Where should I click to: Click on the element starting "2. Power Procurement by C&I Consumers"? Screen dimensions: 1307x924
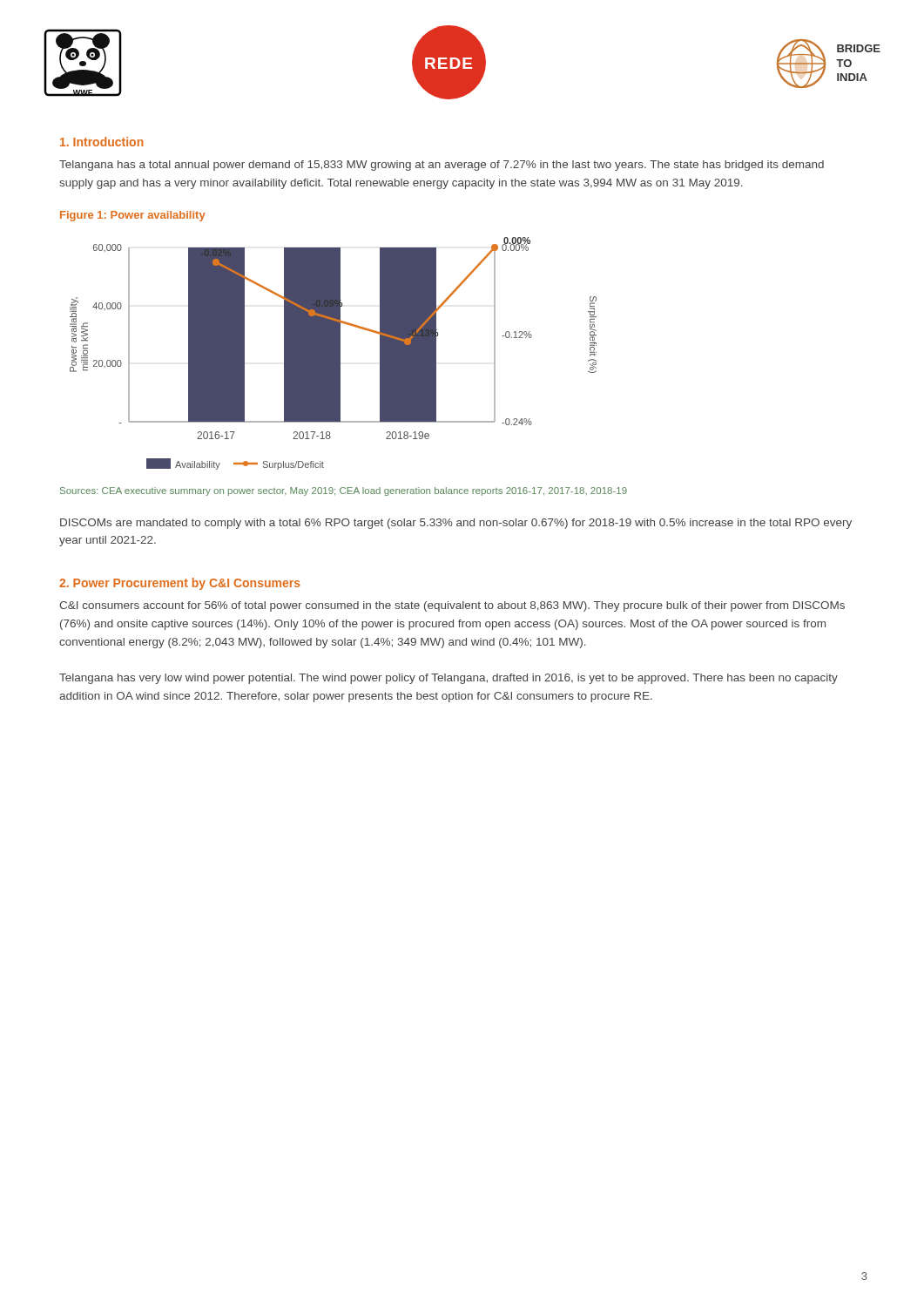pyautogui.click(x=180, y=583)
